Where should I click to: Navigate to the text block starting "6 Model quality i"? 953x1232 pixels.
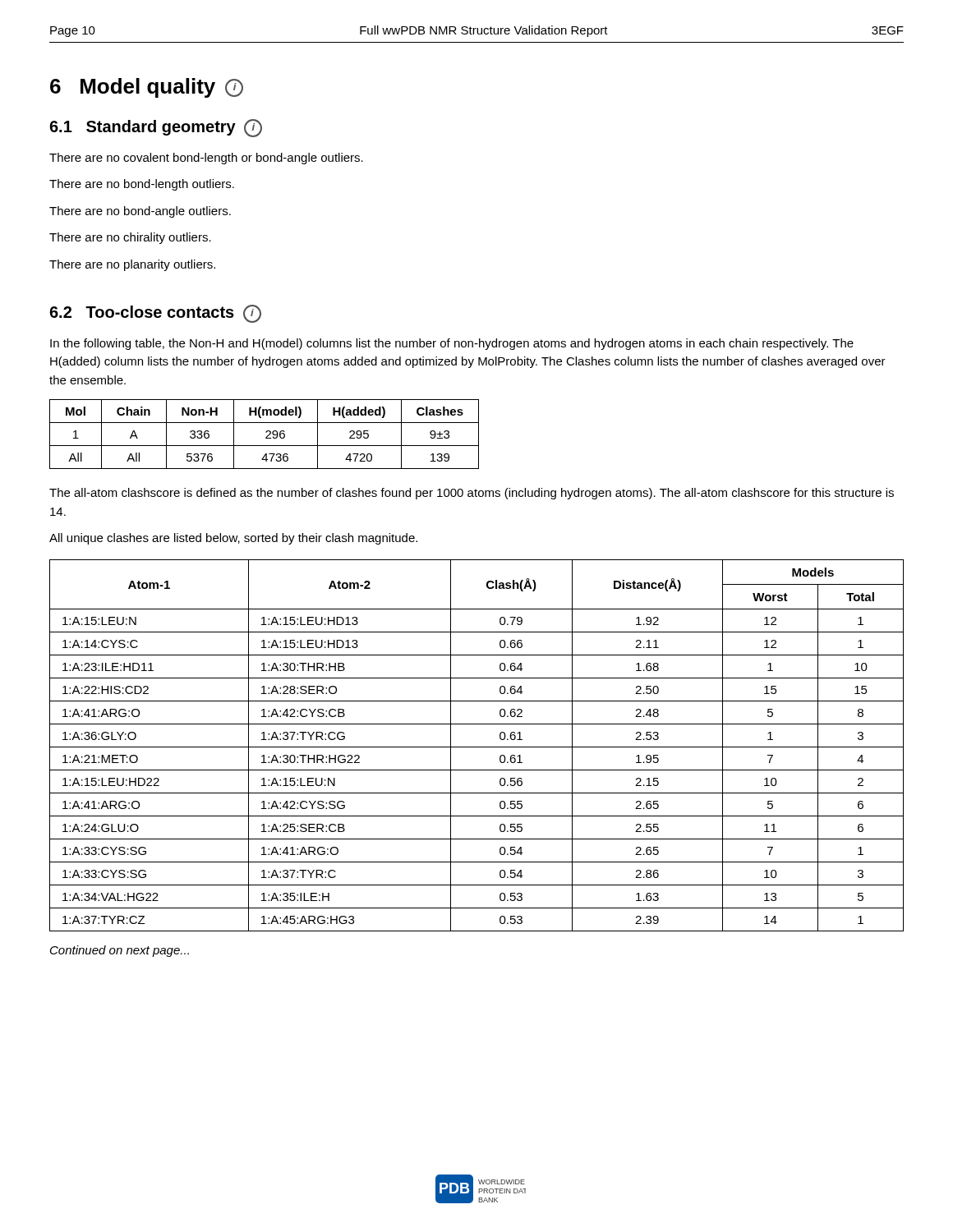[x=147, y=88]
